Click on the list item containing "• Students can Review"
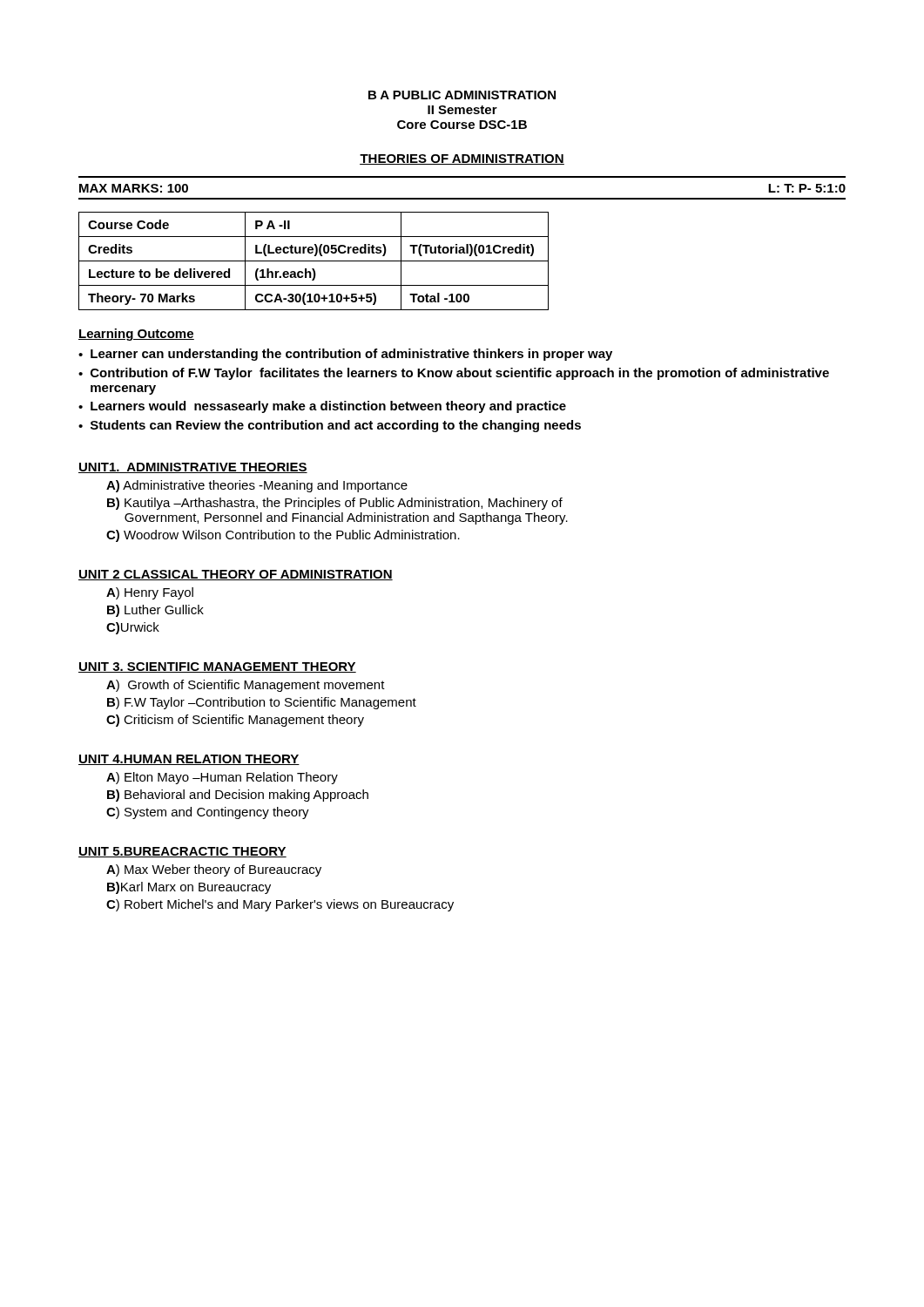The height and width of the screenshot is (1307, 924). (x=330, y=425)
